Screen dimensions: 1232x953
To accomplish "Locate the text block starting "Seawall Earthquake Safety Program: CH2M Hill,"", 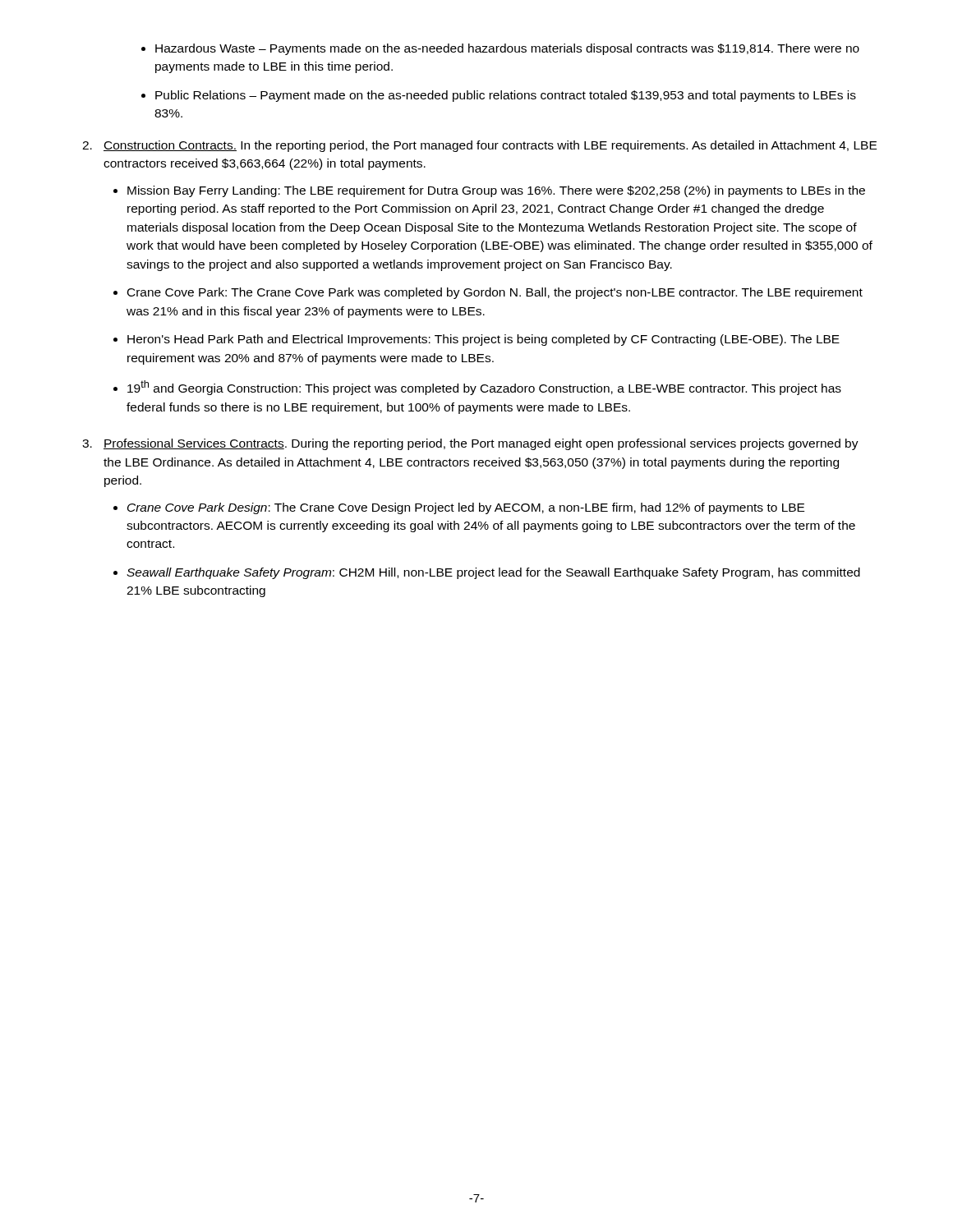I will point(494,581).
